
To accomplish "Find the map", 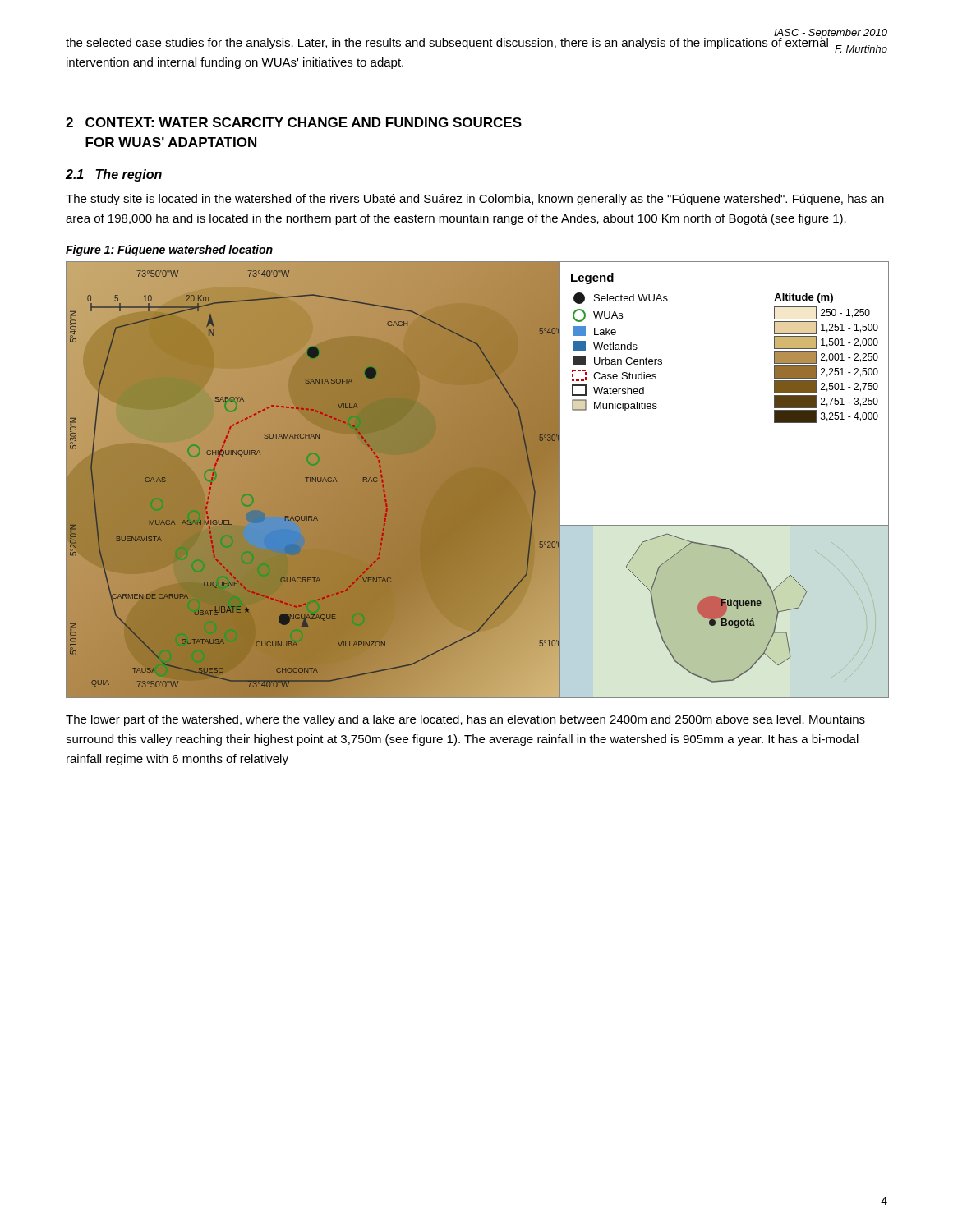I will click(x=477, y=479).
